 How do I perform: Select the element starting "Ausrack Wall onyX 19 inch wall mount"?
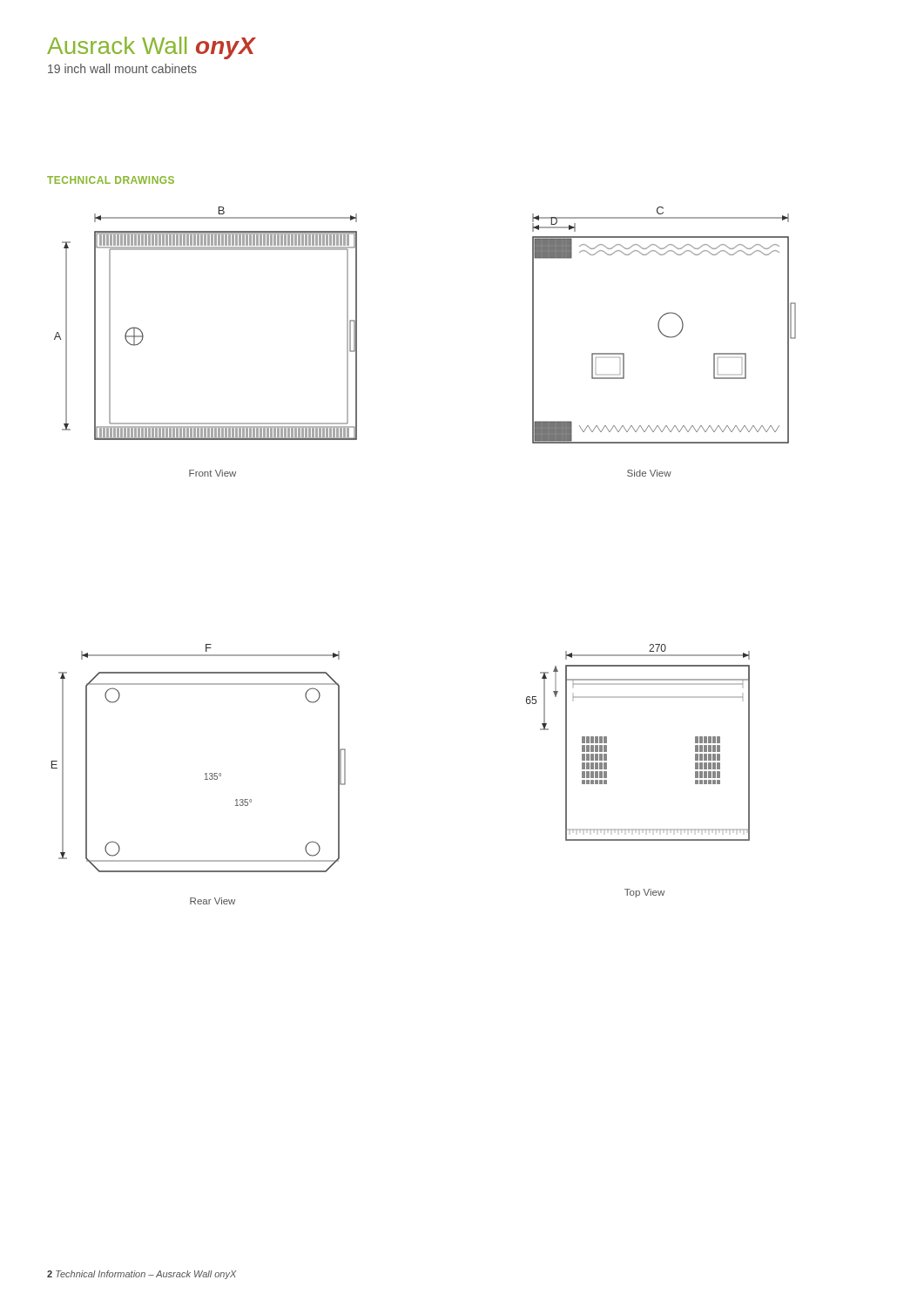click(151, 54)
